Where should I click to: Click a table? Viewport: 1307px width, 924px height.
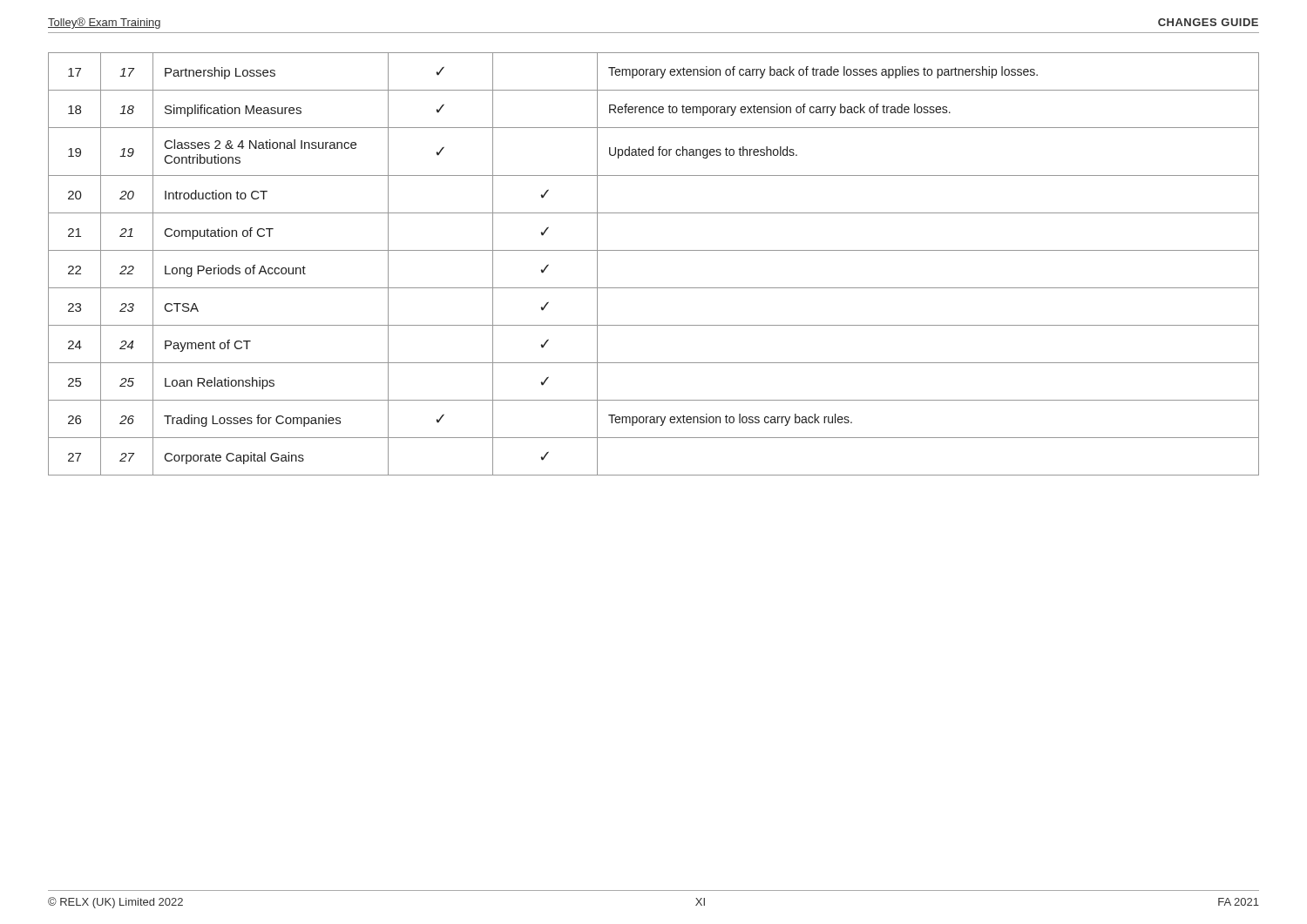(654, 458)
